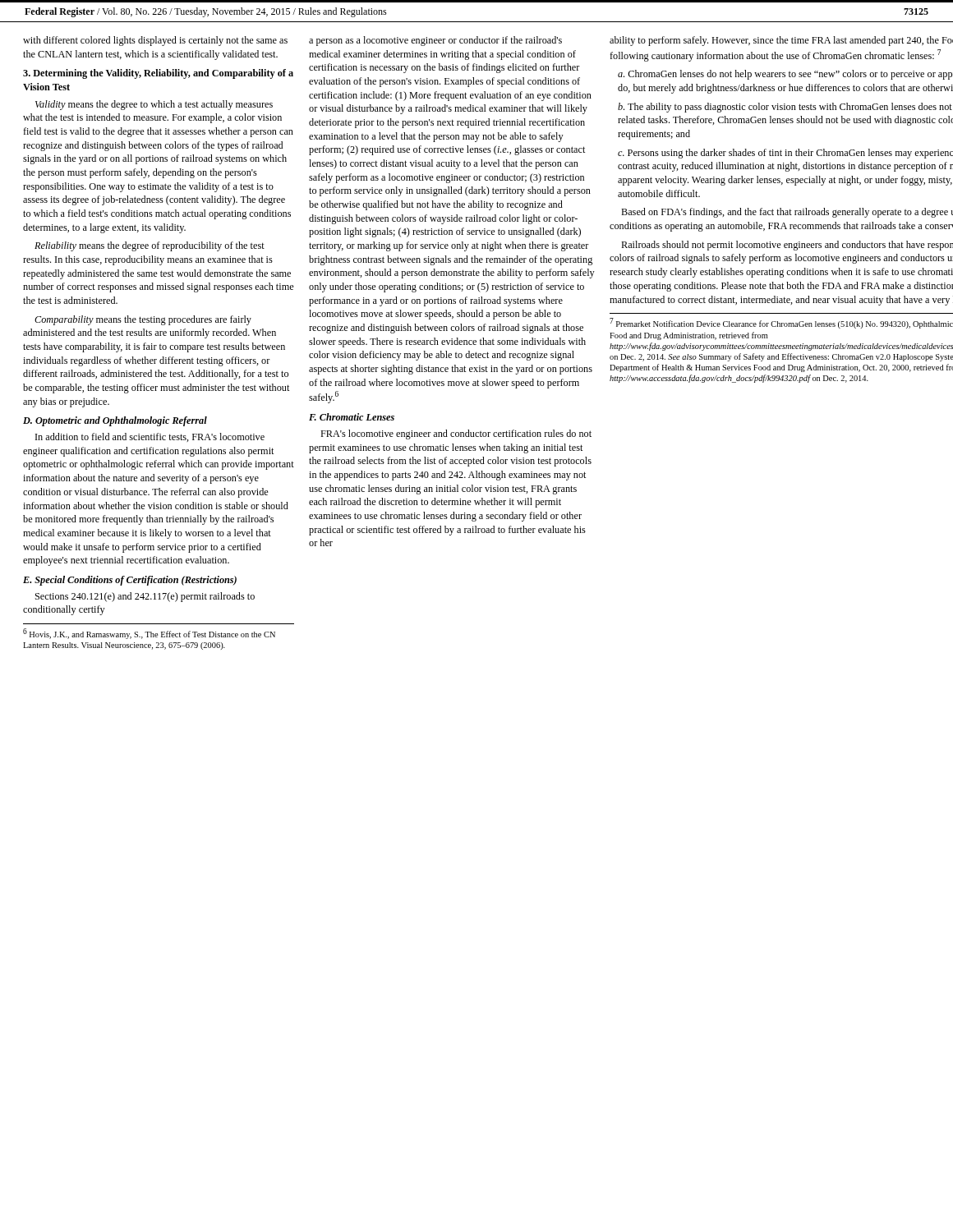The width and height of the screenshot is (953, 1232).
Task: Click the section header that begins "3. Determining the Validity, Reliability, and Comparability of"
Action: (x=159, y=81)
